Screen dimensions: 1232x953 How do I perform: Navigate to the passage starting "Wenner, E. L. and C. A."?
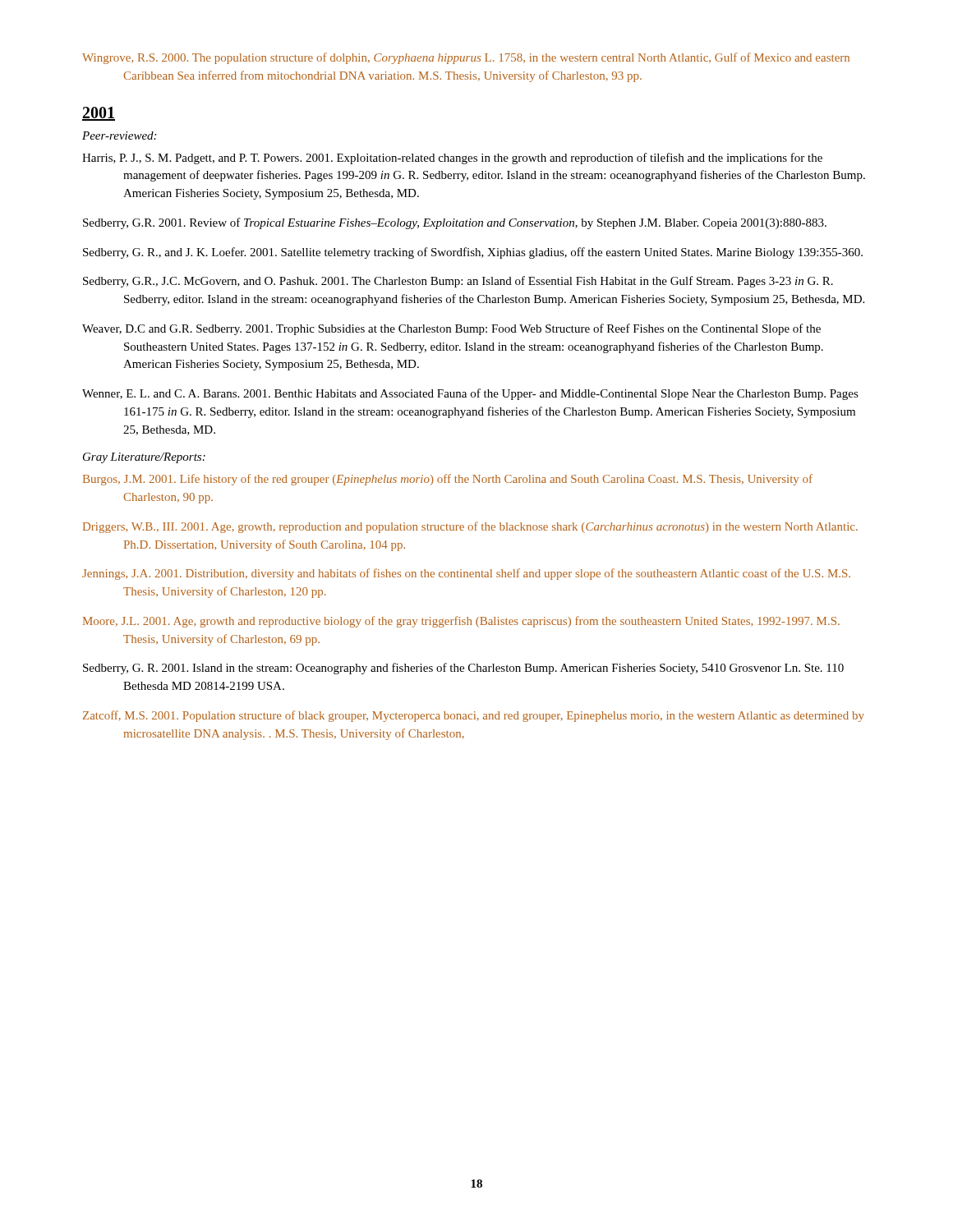(x=470, y=411)
